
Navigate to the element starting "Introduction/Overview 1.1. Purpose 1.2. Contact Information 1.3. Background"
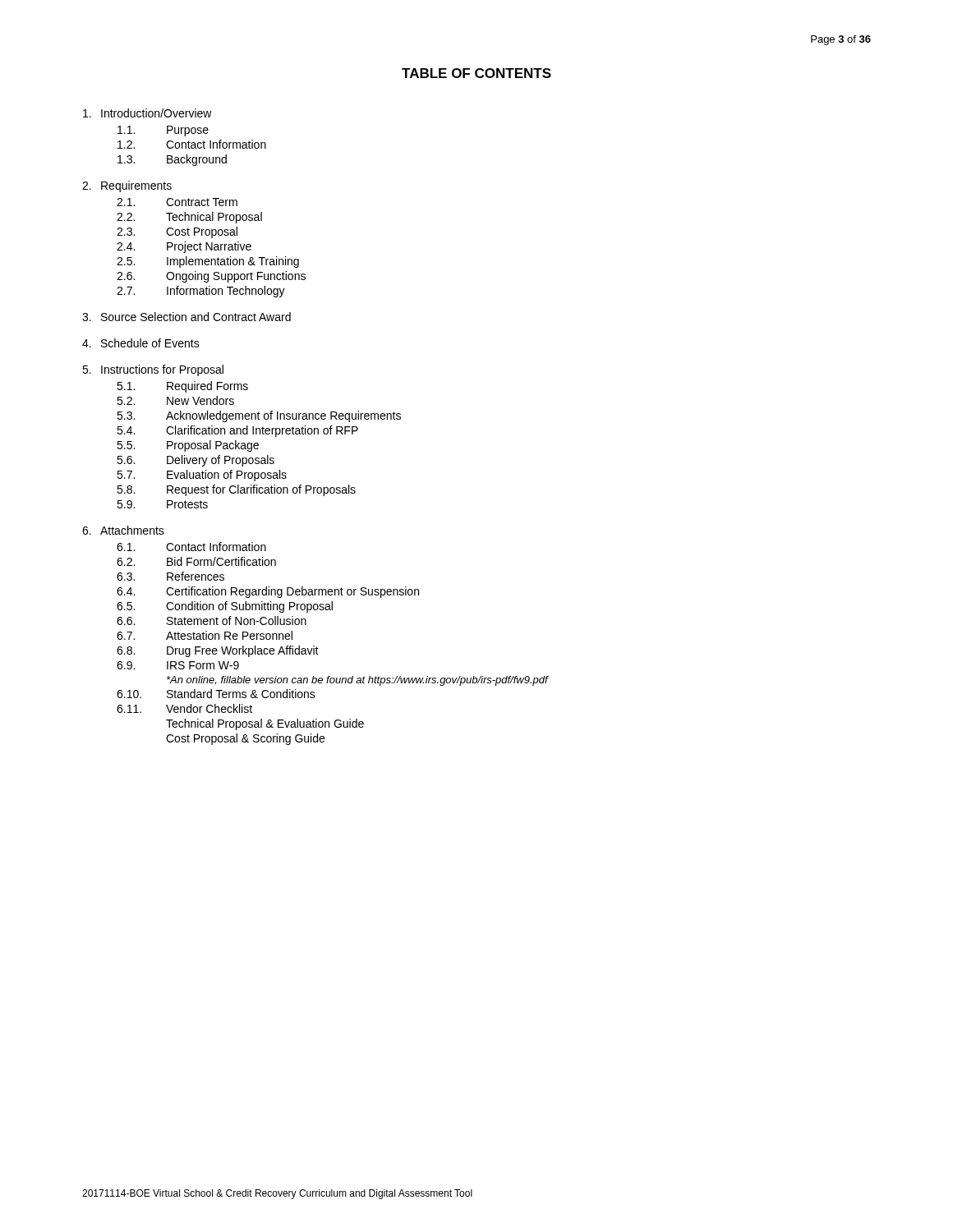[147, 113]
